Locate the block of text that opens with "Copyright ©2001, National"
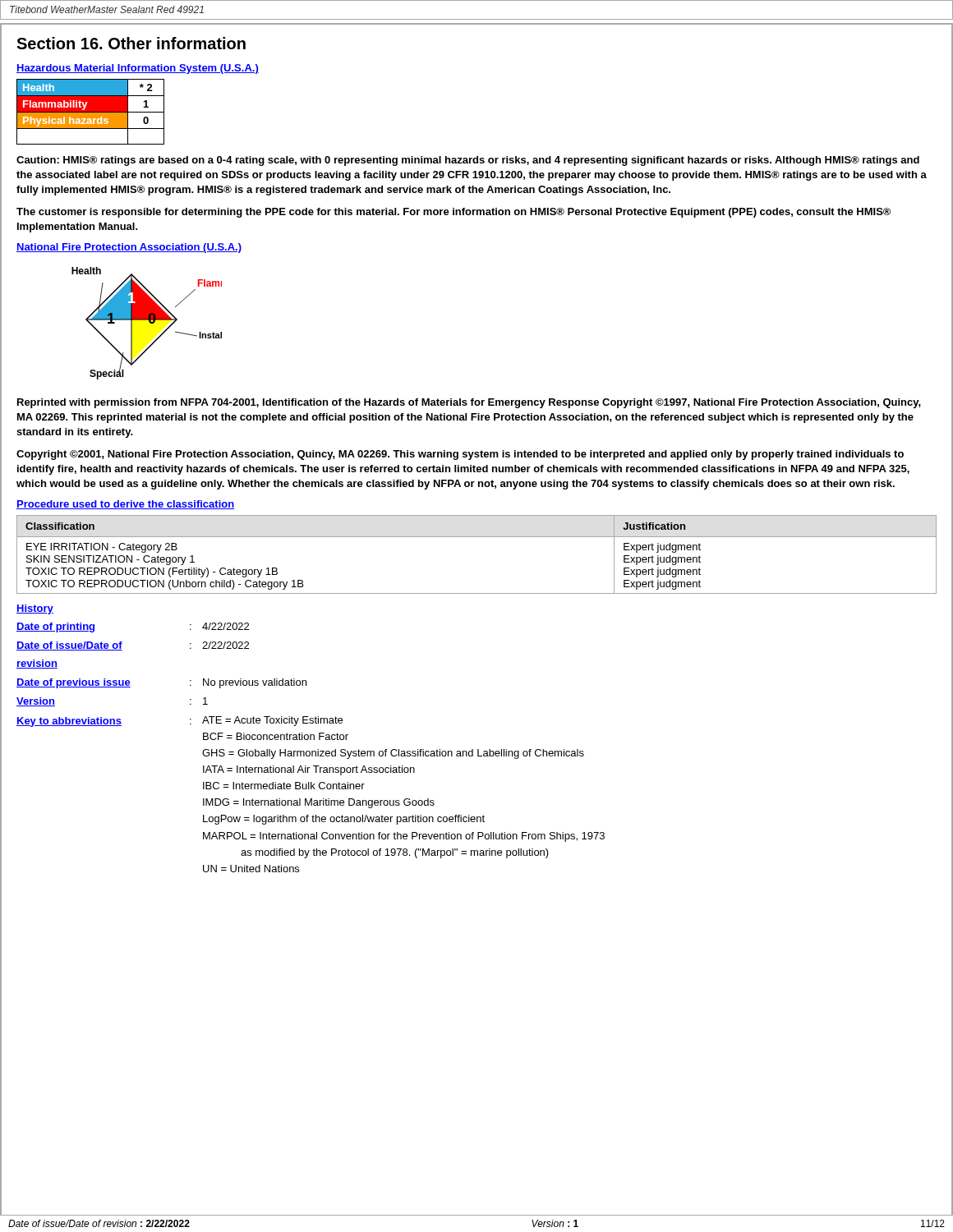 463,468
